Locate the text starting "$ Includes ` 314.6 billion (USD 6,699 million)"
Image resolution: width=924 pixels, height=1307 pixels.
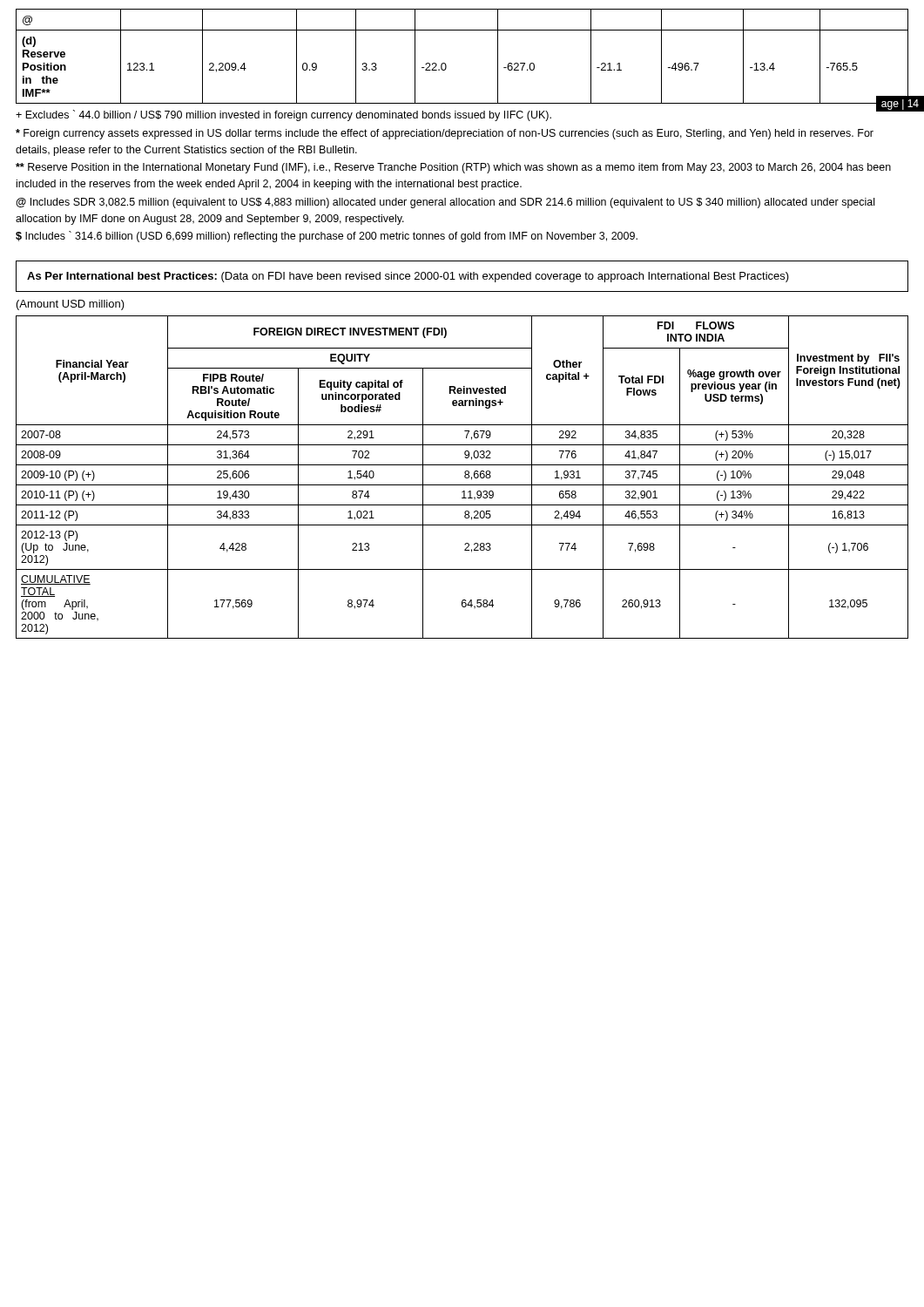[x=327, y=236]
